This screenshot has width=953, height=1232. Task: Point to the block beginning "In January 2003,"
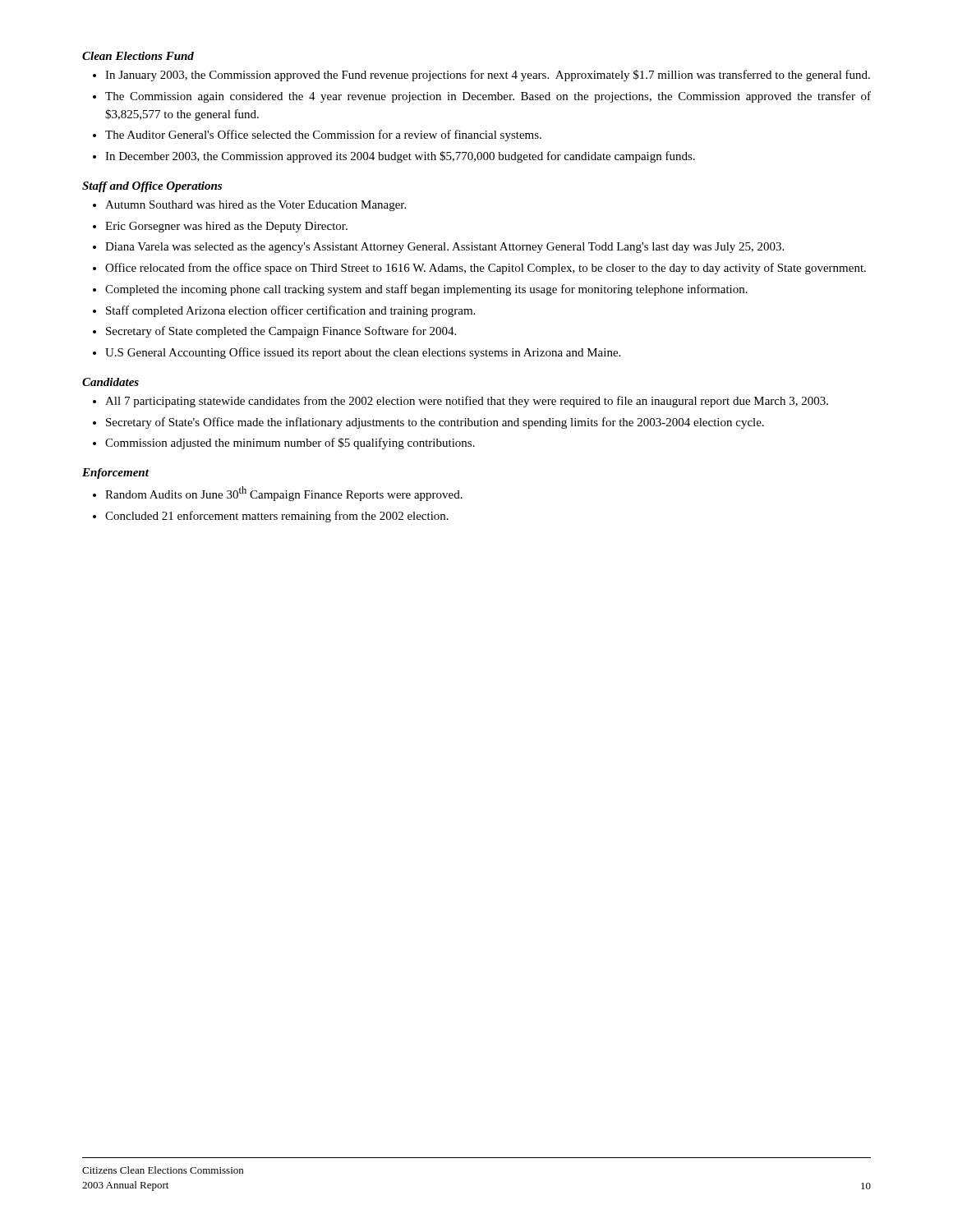488,75
